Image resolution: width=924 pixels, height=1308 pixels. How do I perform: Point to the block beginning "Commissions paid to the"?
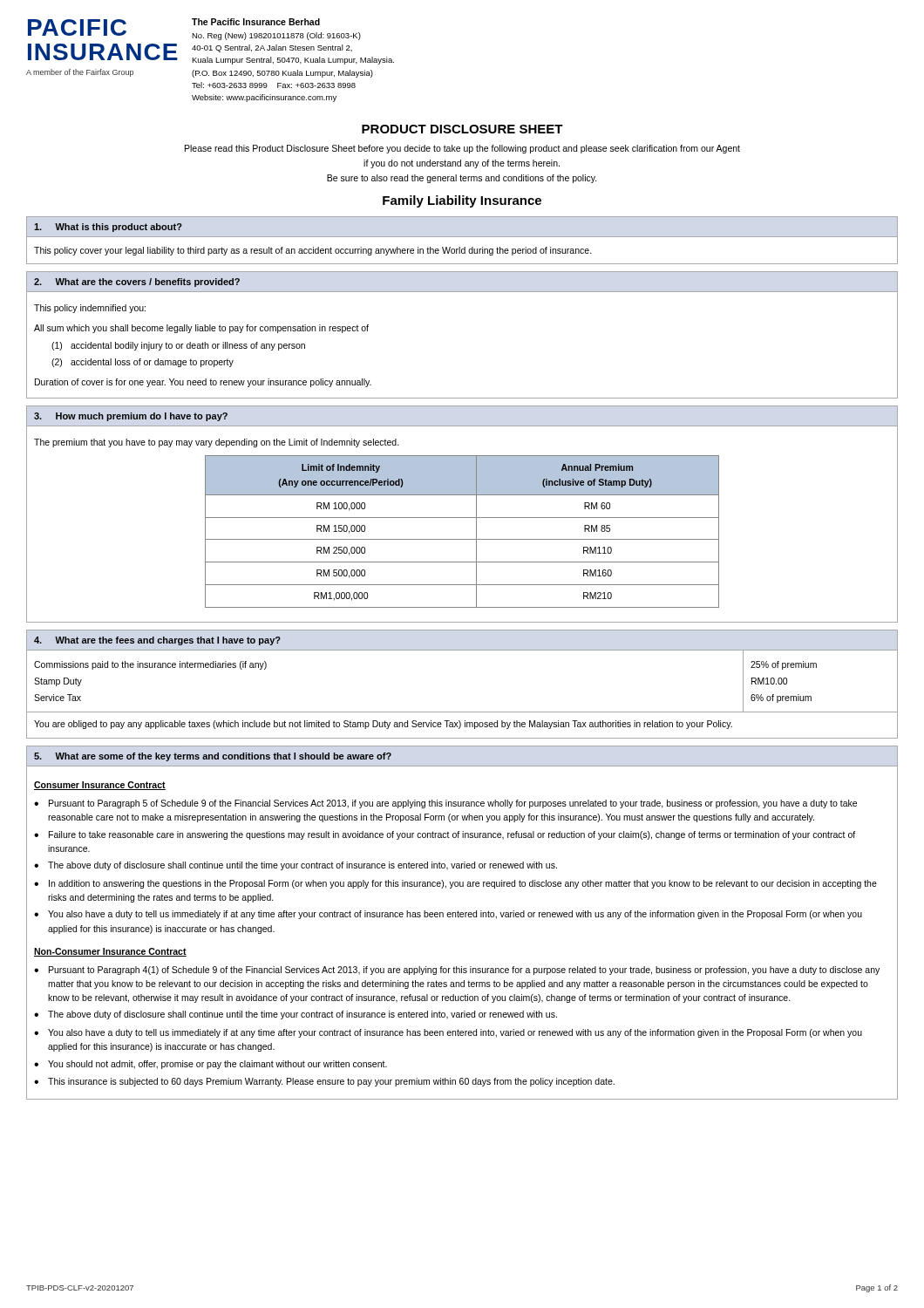462,694
